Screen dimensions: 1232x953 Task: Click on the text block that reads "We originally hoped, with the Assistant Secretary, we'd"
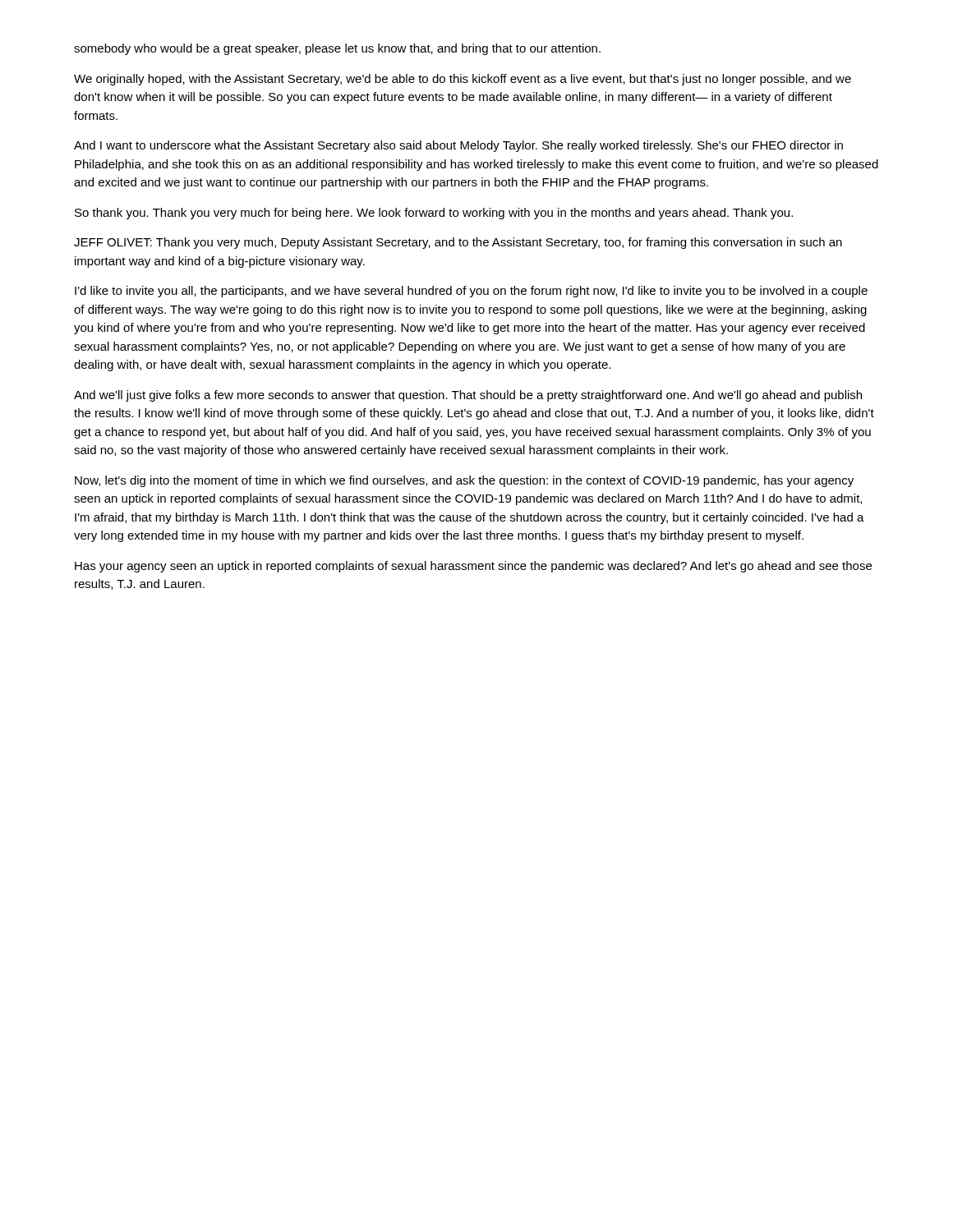[463, 97]
